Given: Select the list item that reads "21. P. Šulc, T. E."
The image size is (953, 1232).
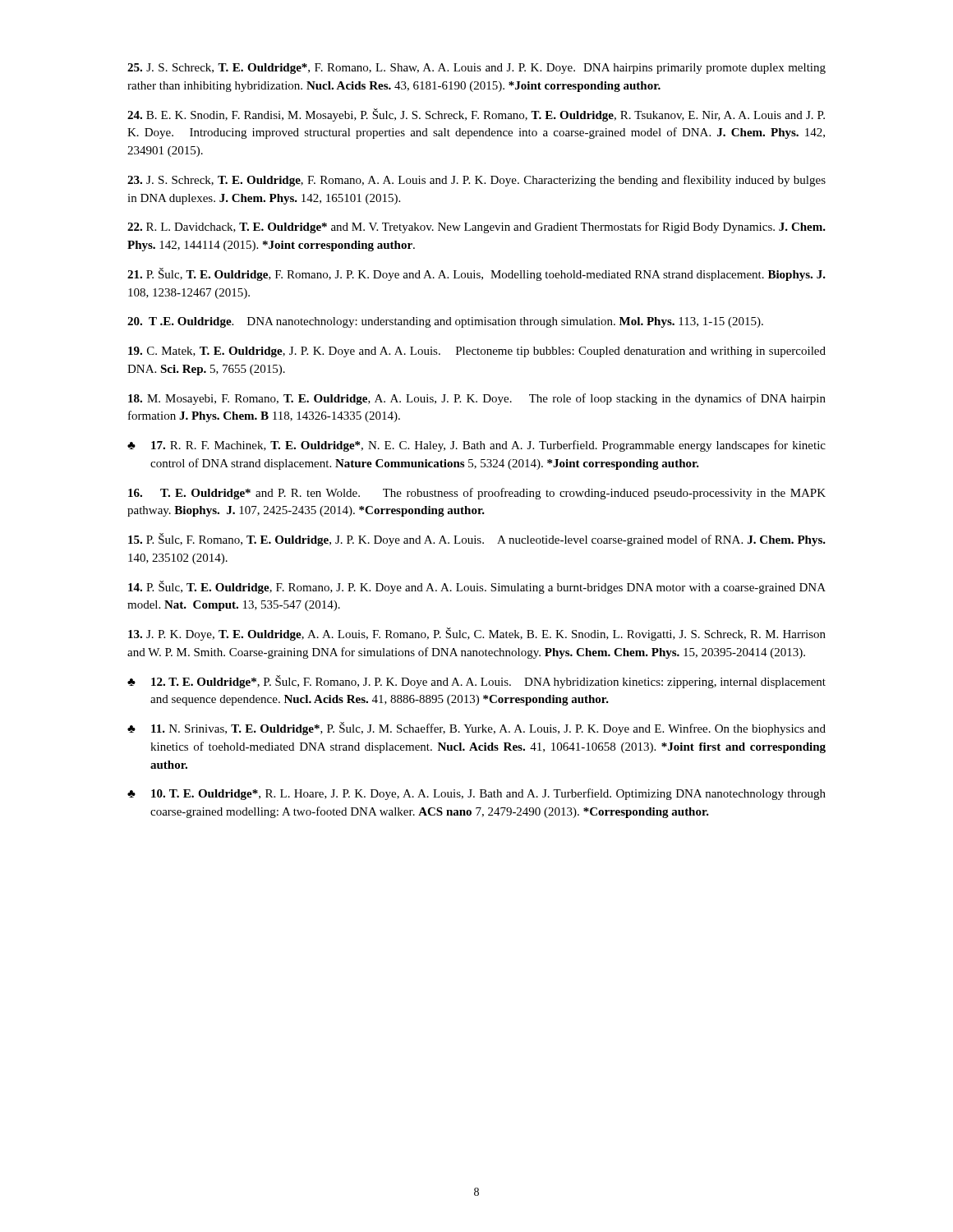Looking at the screenshot, I should click(476, 283).
